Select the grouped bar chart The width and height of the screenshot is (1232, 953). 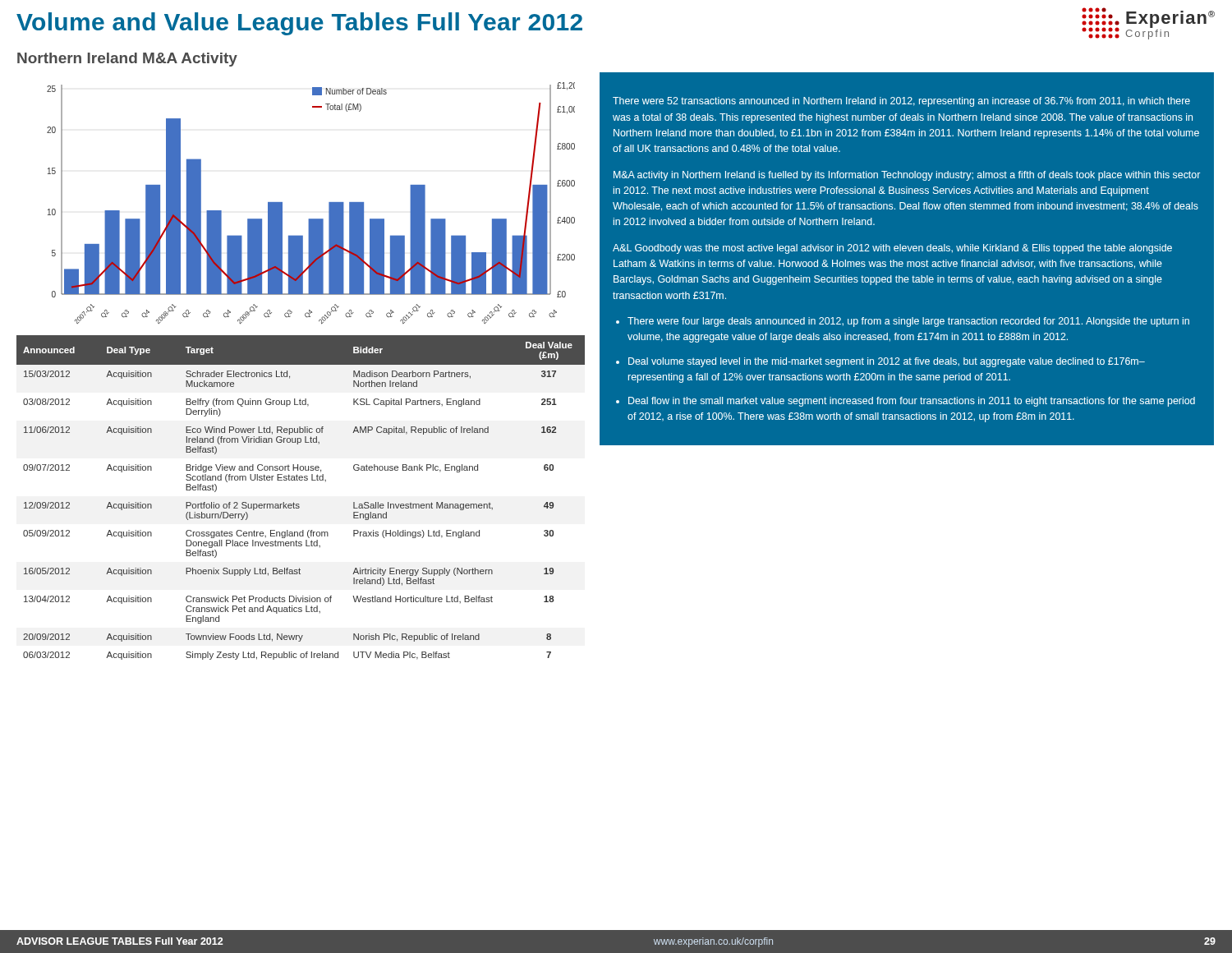coord(296,200)
